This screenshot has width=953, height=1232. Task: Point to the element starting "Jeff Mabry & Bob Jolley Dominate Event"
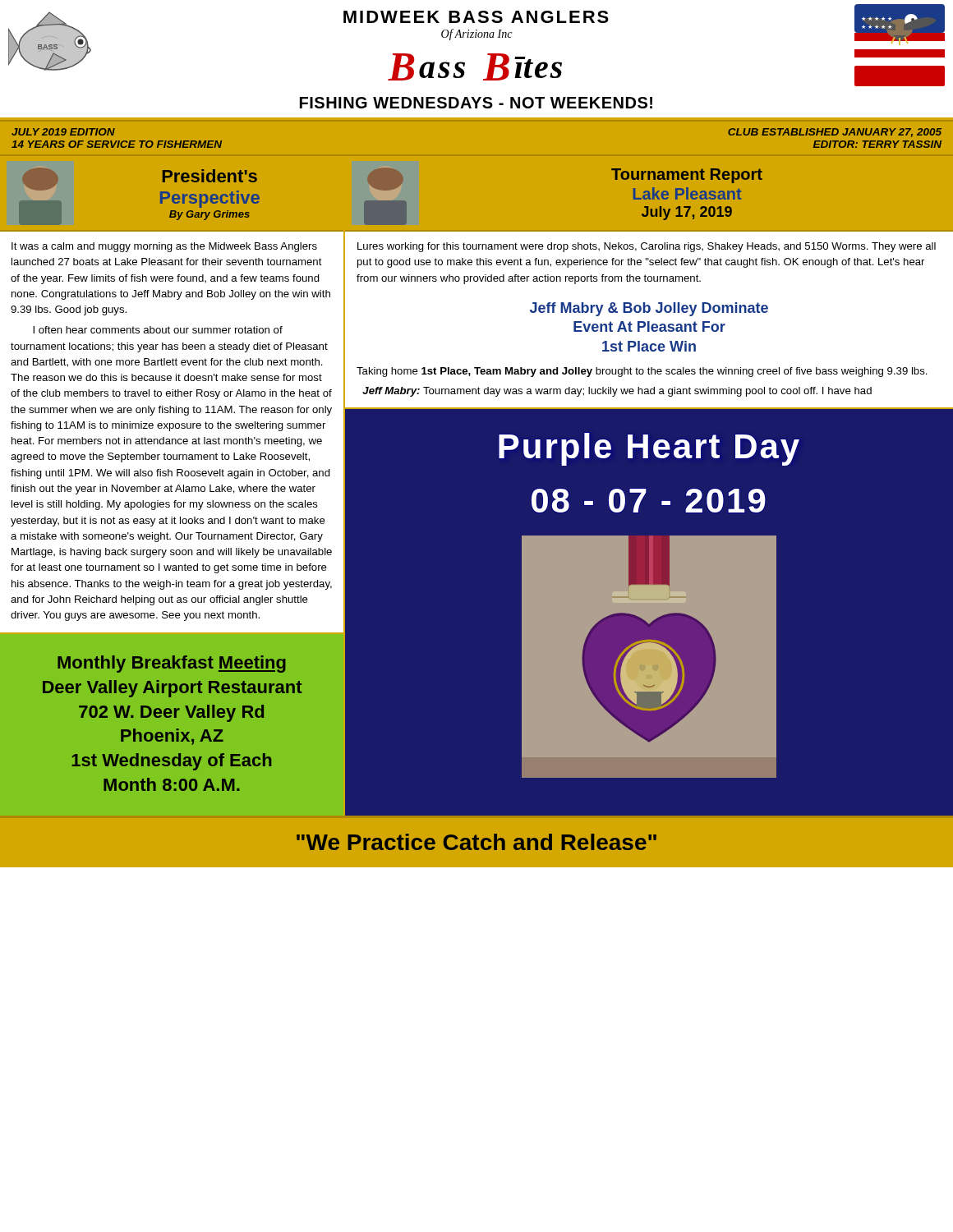tap(649, 327)
